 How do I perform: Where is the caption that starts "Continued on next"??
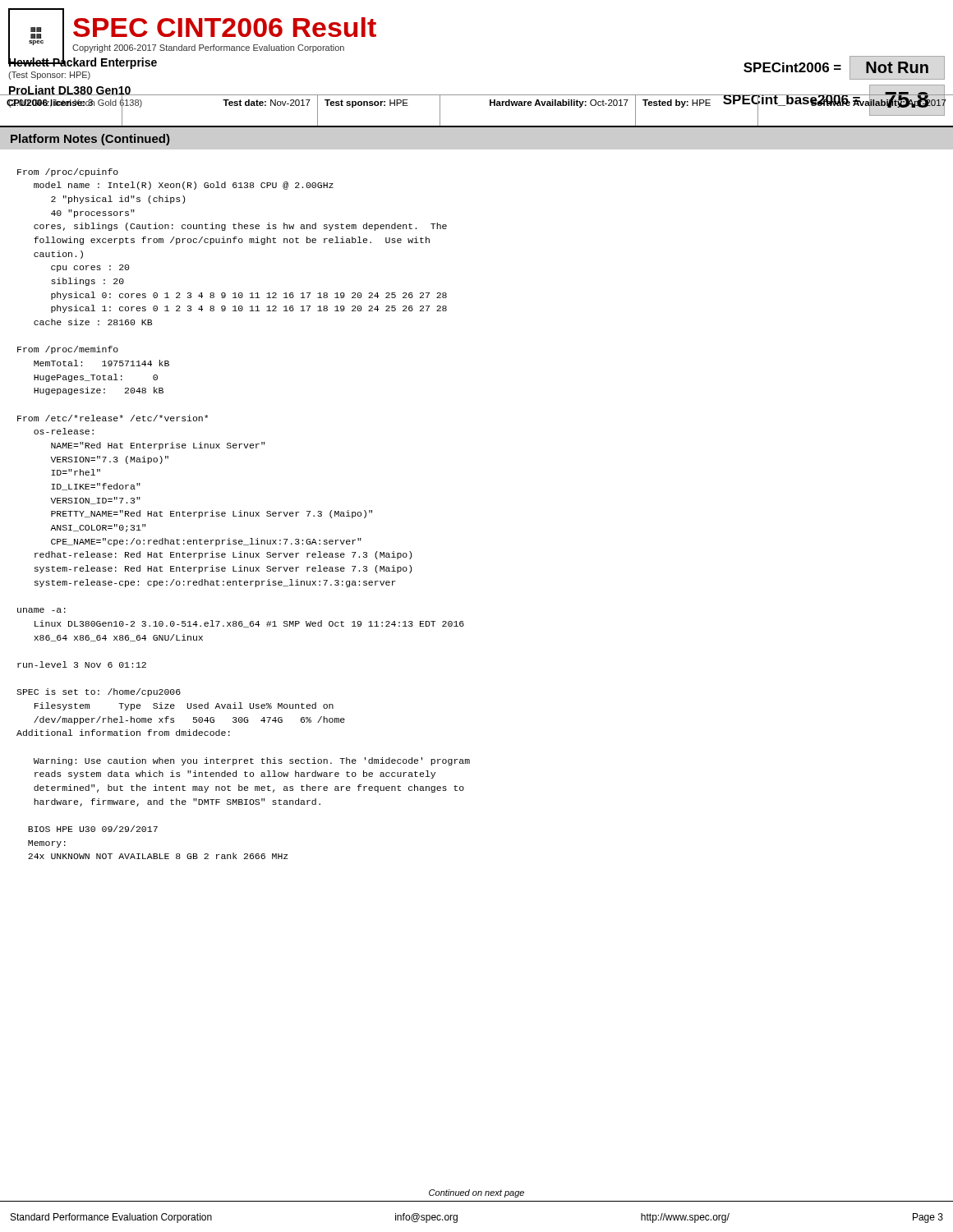click(x=476, y=1193)
